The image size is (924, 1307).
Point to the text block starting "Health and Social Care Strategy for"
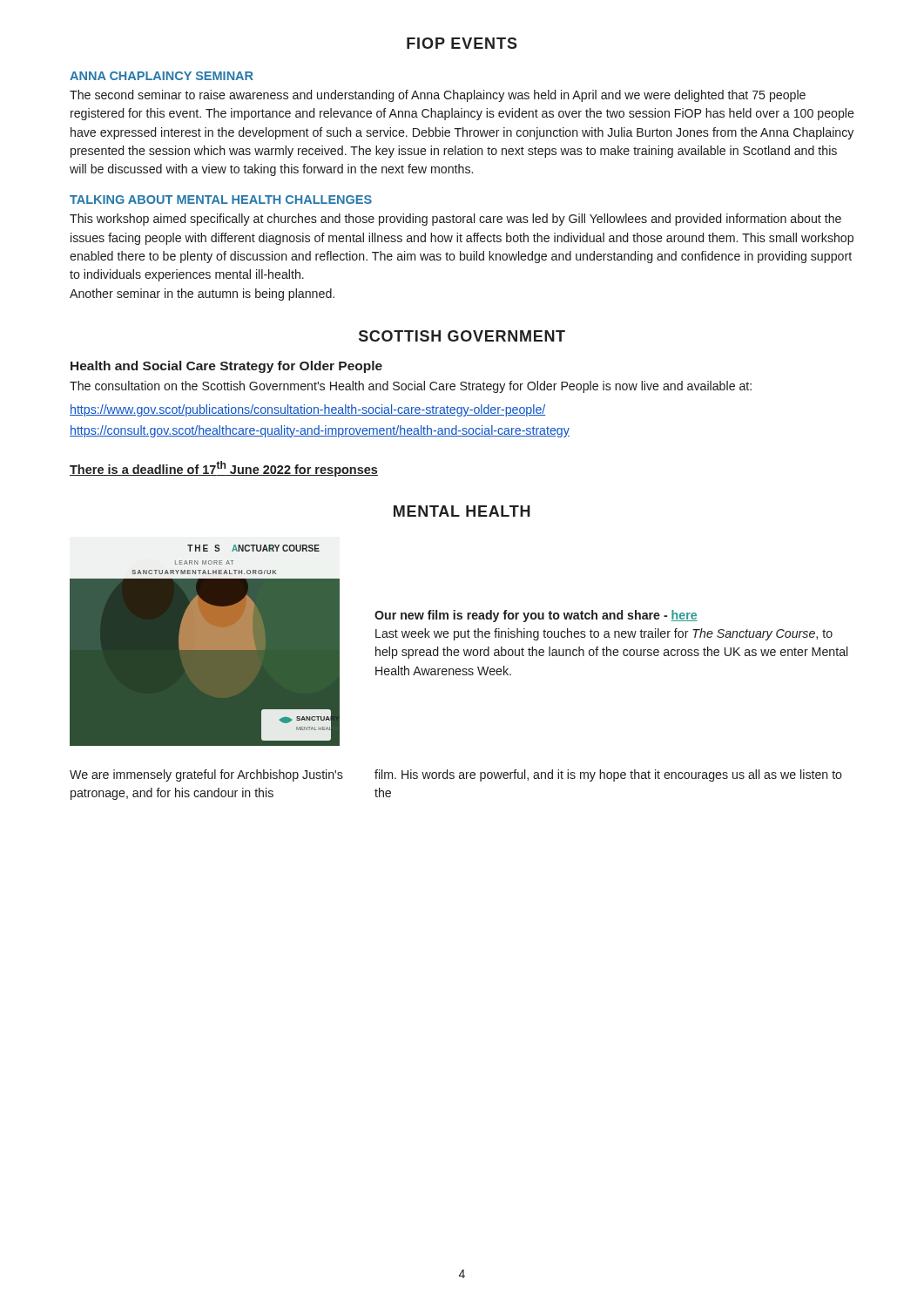click(x=226, y=366)
